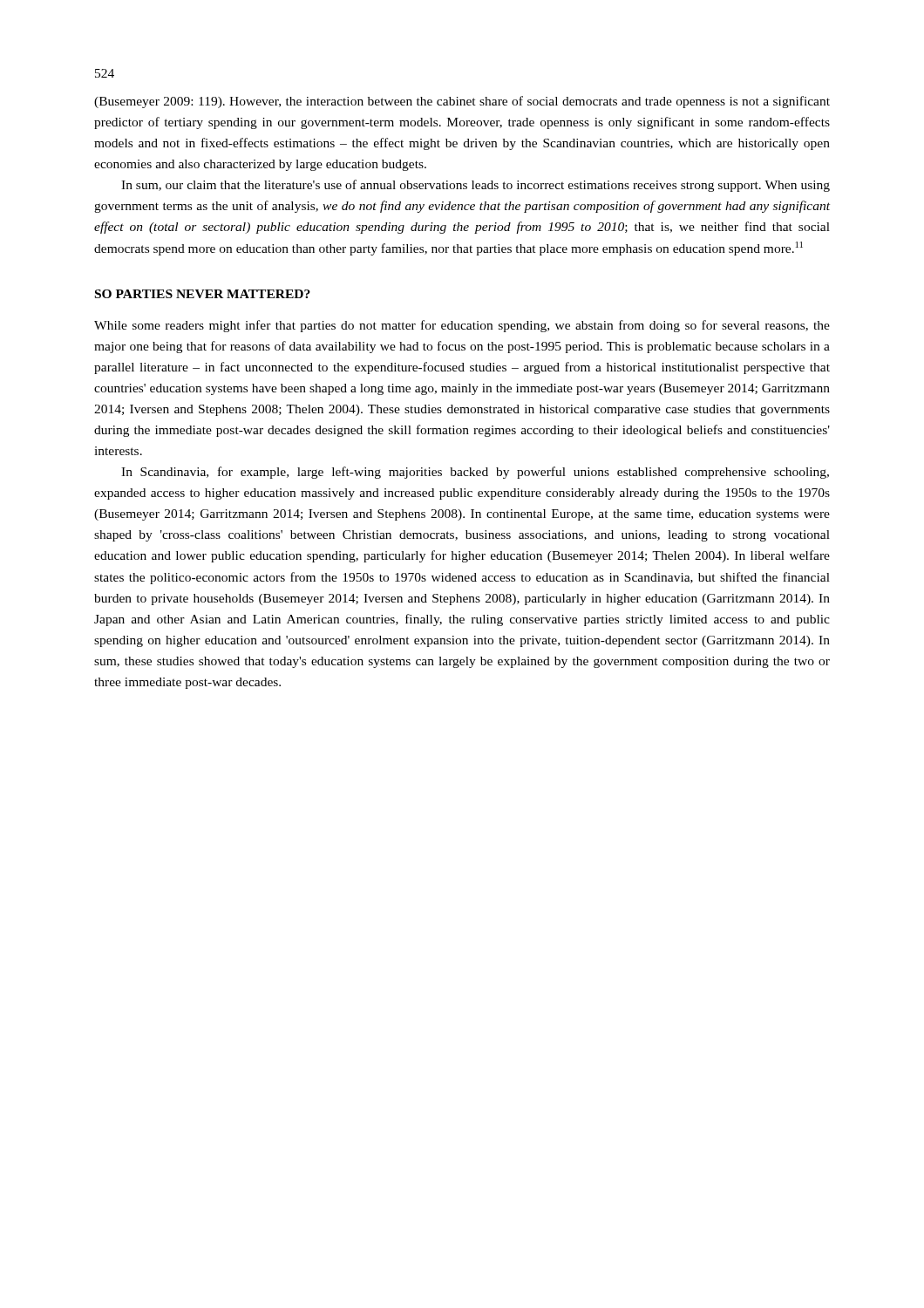Where is the passage that starts "(Busemeyer 2009: 119). However, the interaction between the"?
This screenshot has width=924, height=1308.
tap(462, 133)
